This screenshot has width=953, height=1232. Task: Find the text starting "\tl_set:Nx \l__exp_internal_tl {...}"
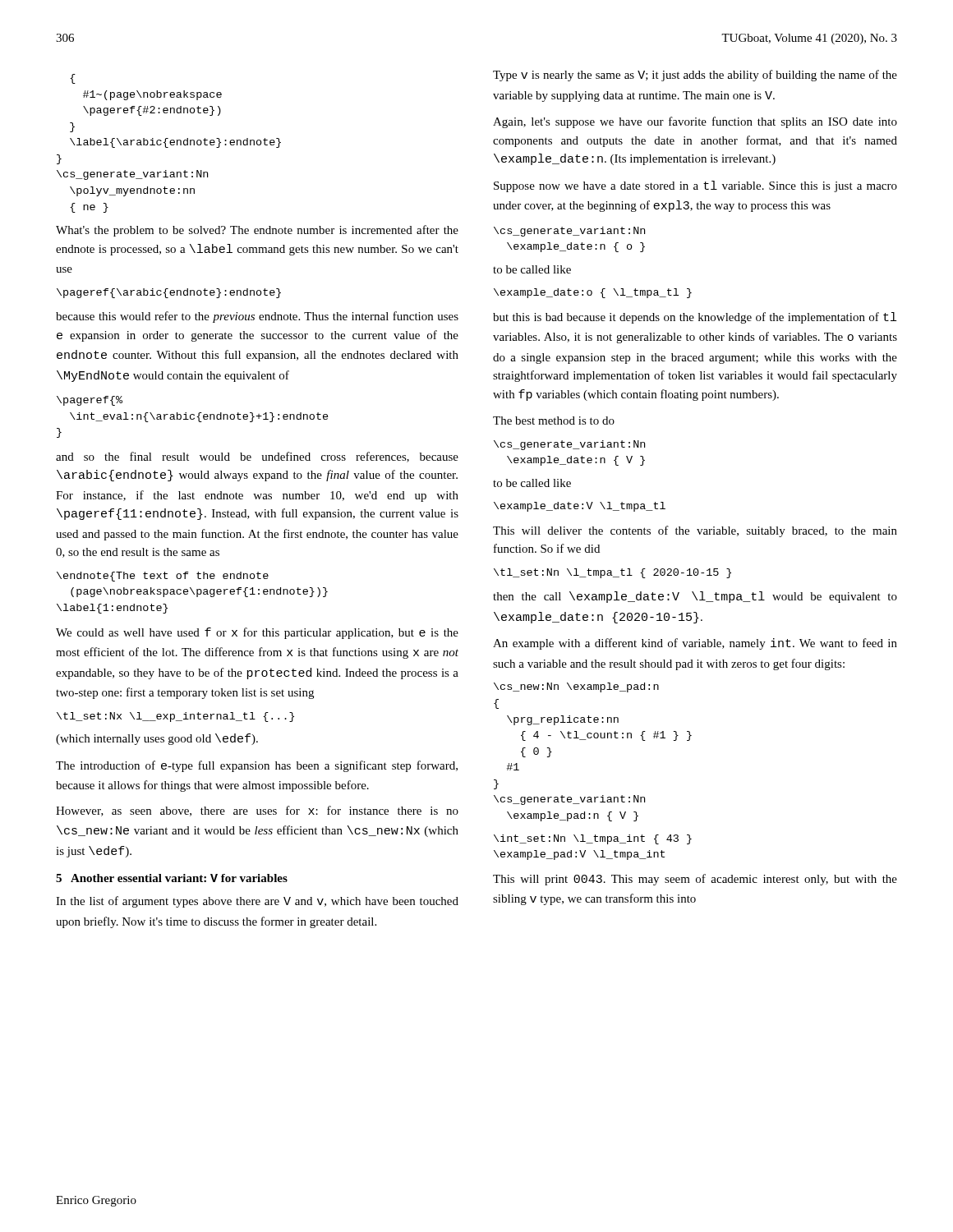(257, 716)
